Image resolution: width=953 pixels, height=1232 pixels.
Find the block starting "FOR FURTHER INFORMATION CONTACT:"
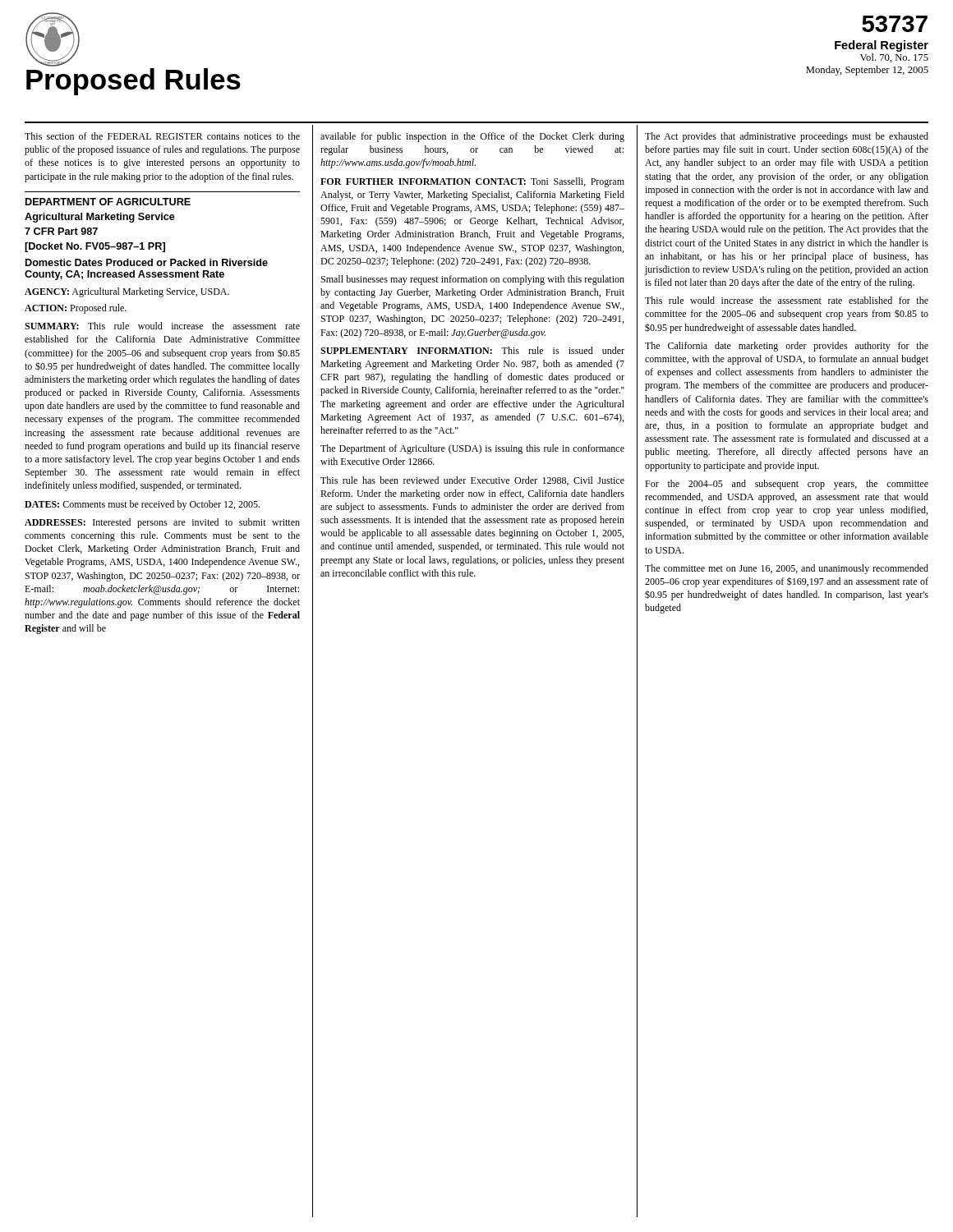pyautogui.click(x=472, y=221)
